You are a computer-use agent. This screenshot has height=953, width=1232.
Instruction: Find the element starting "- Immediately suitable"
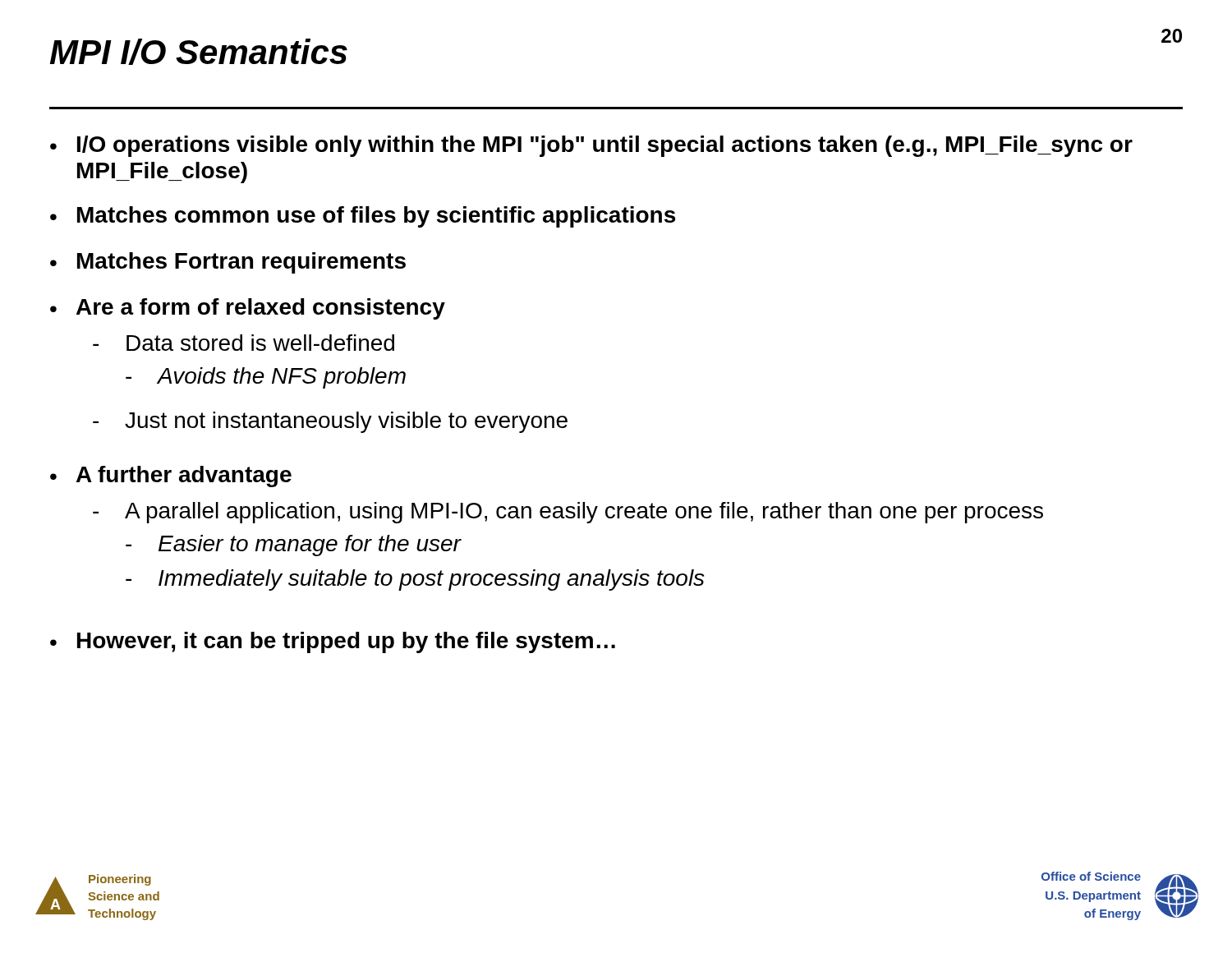[415, 578]
